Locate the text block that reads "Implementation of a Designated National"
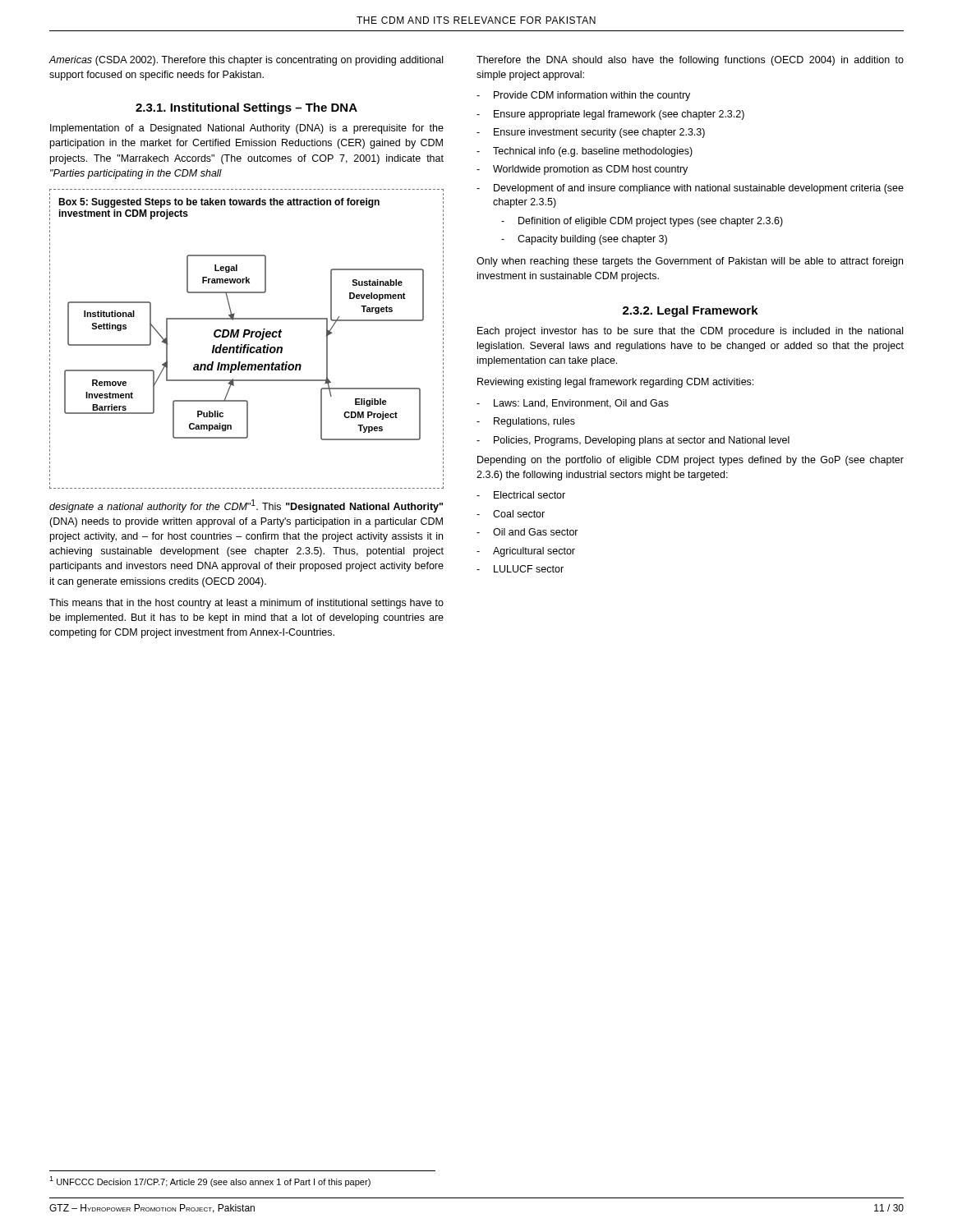Screen dimensions: 1232x953 pyautogui.click(x=246, y=151)
